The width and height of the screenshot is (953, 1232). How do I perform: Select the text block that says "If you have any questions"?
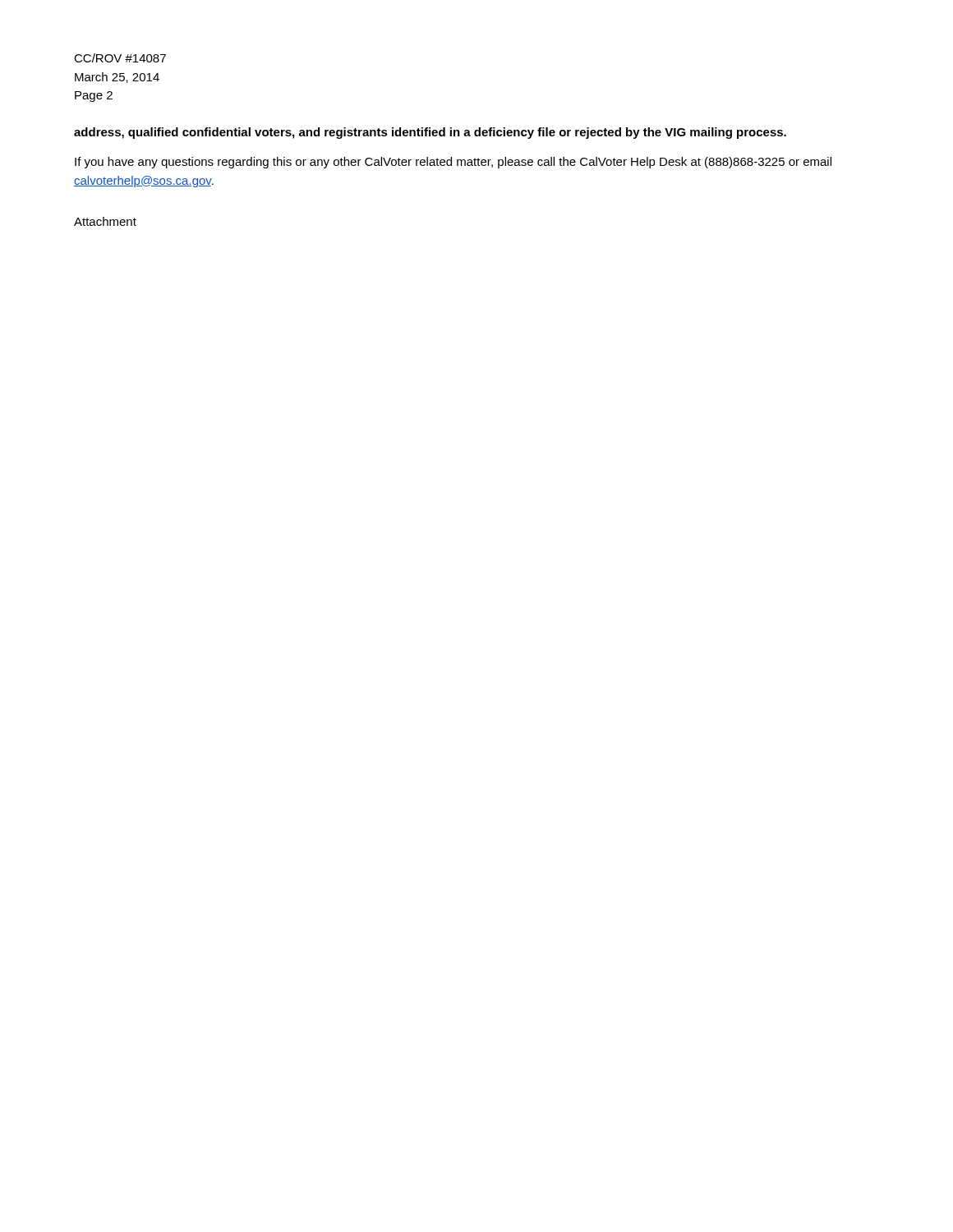pos(453,171)
